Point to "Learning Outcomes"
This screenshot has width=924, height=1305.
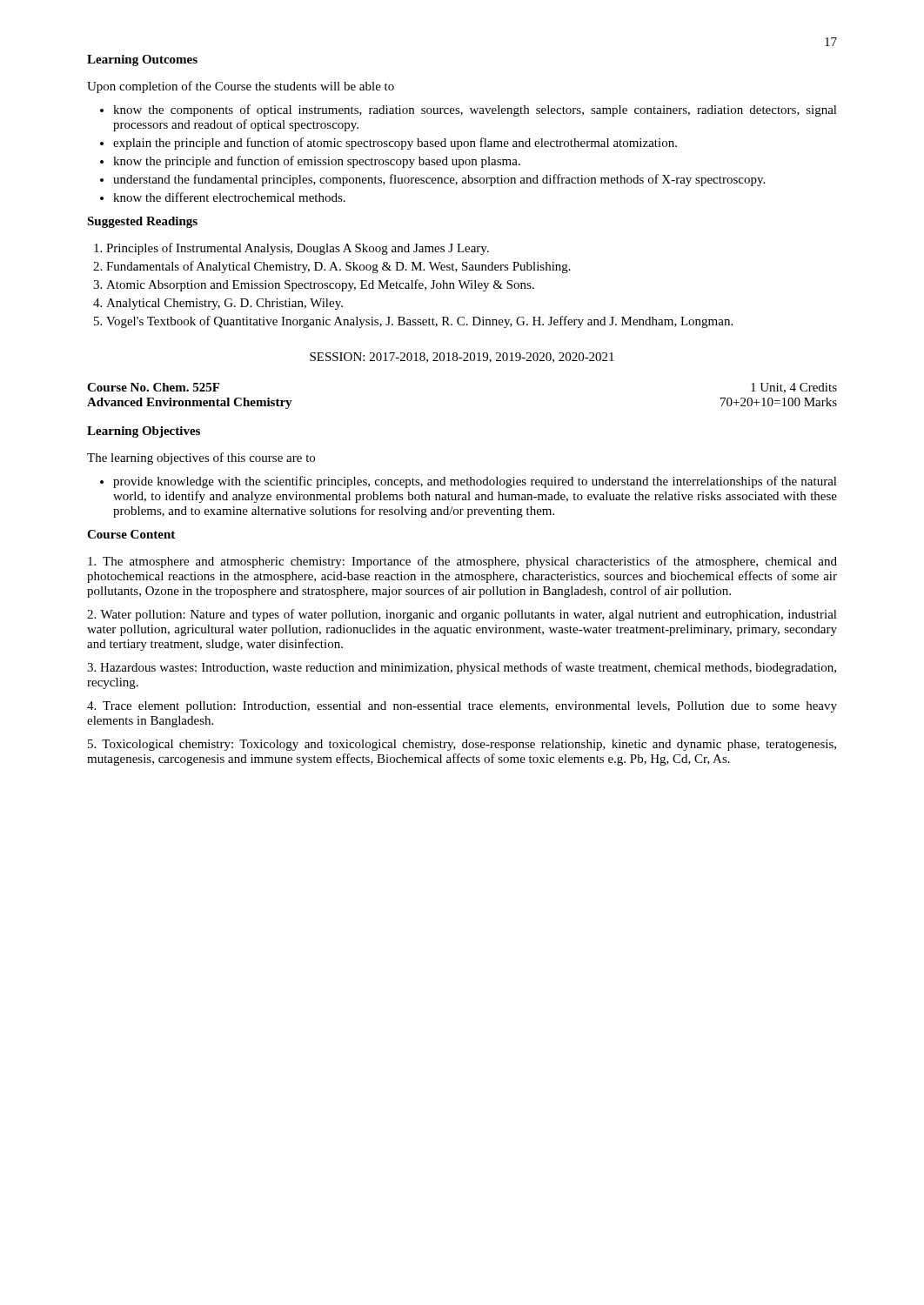coord(142,60)
